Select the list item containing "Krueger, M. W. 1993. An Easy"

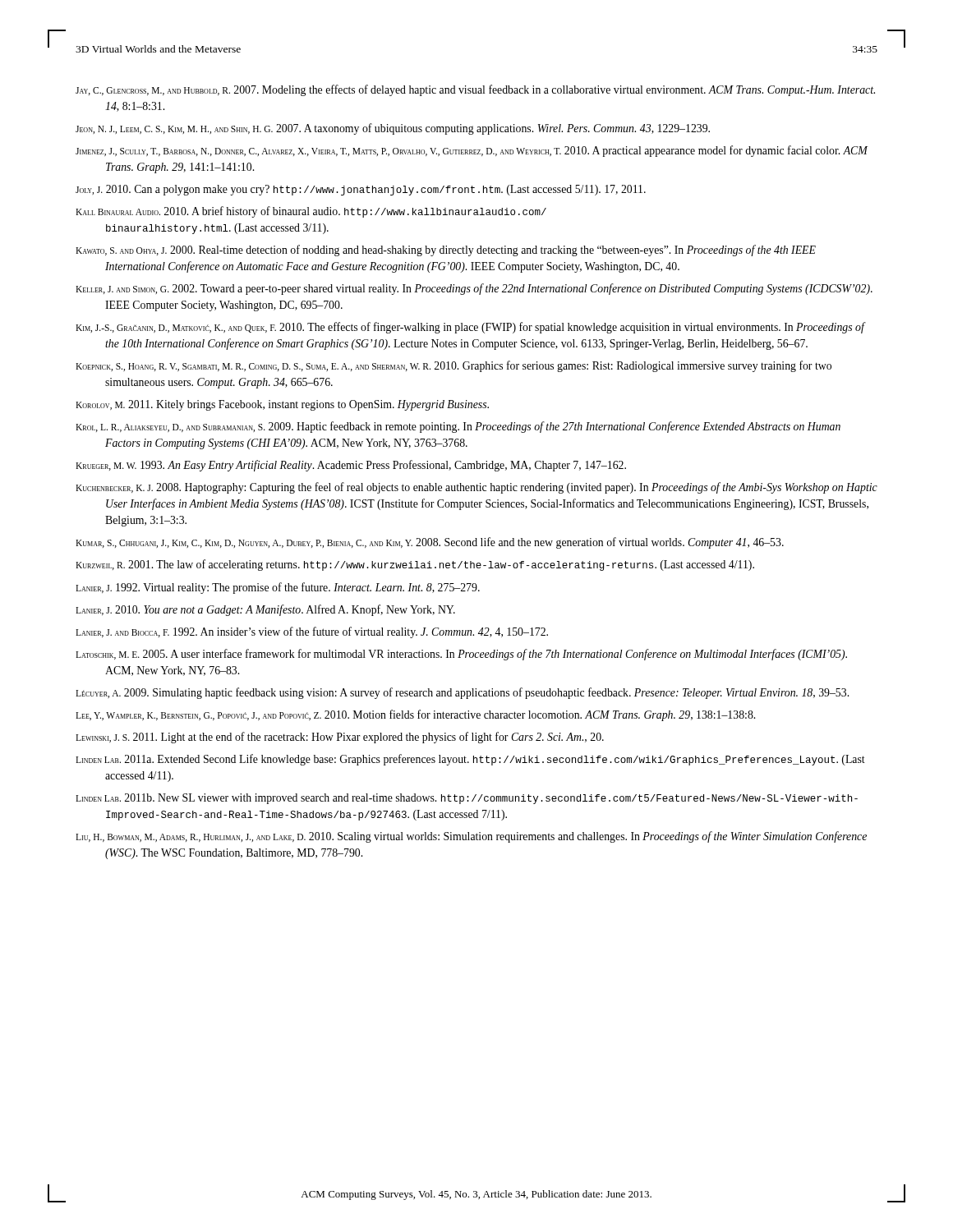pyautogui.click(x=351, y=466)
